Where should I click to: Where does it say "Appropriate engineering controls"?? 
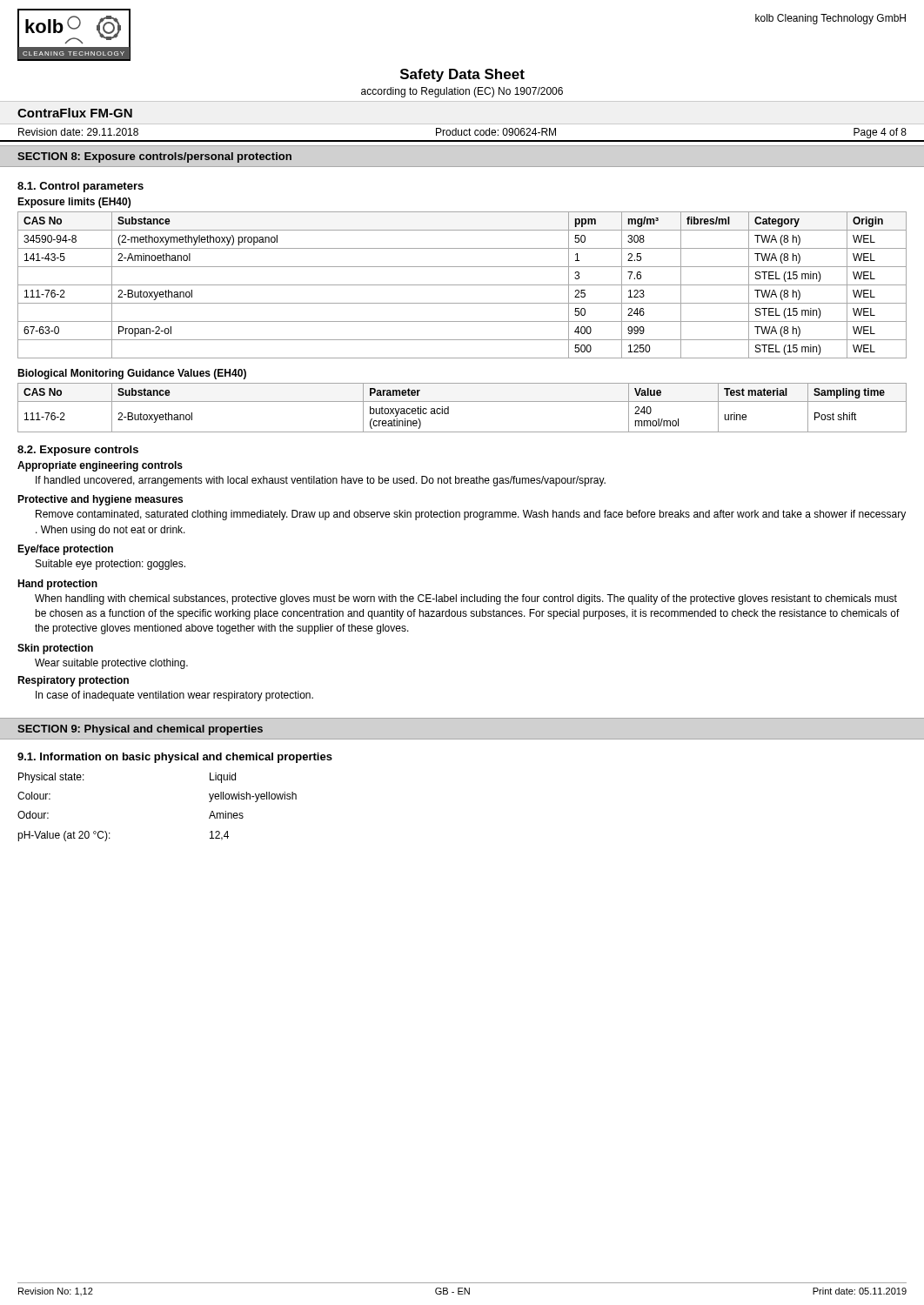pos(100,465)
